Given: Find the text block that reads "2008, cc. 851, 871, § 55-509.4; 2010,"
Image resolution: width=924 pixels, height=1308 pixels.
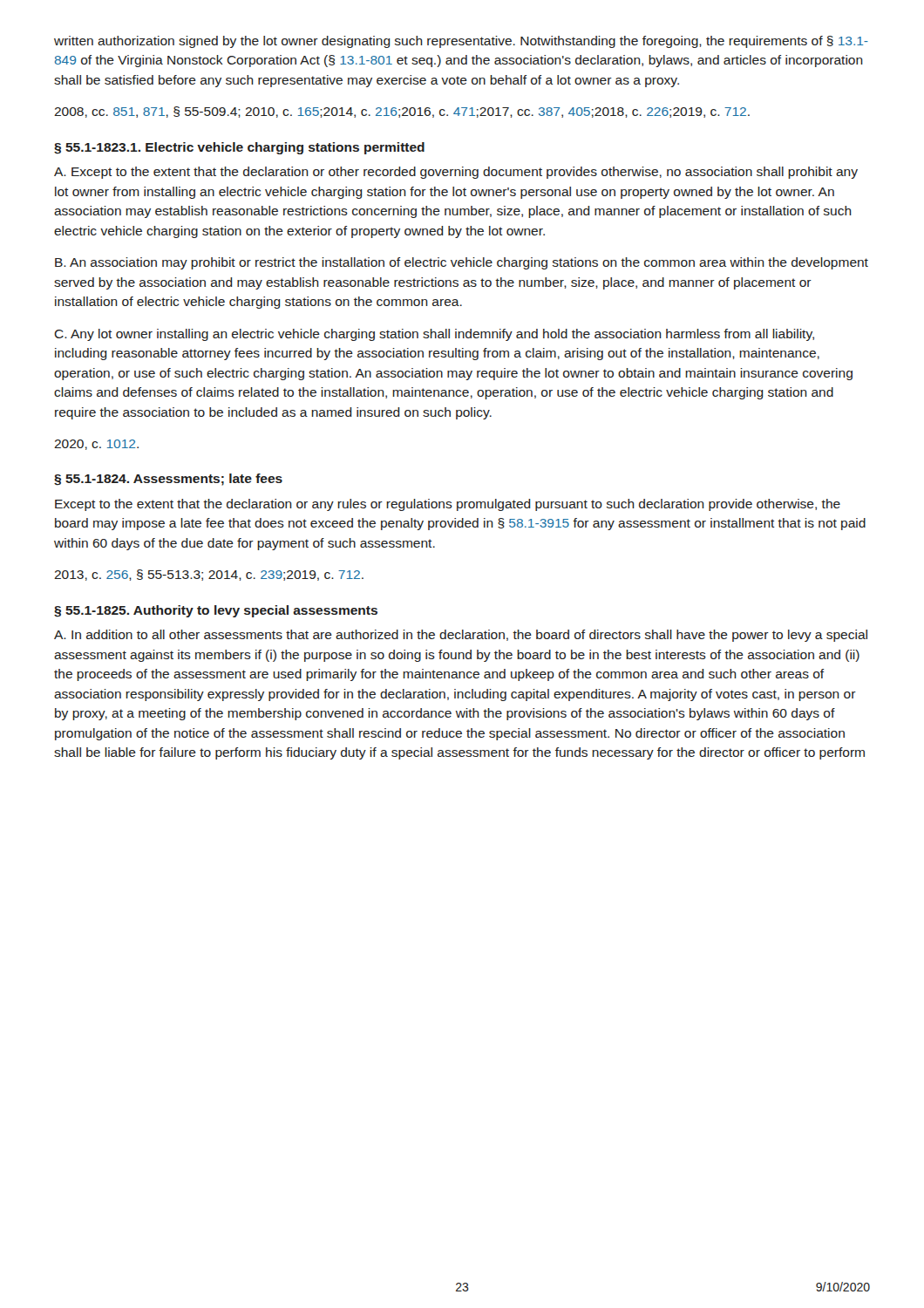Looking at the screenshot, I should tap(402, 112).
